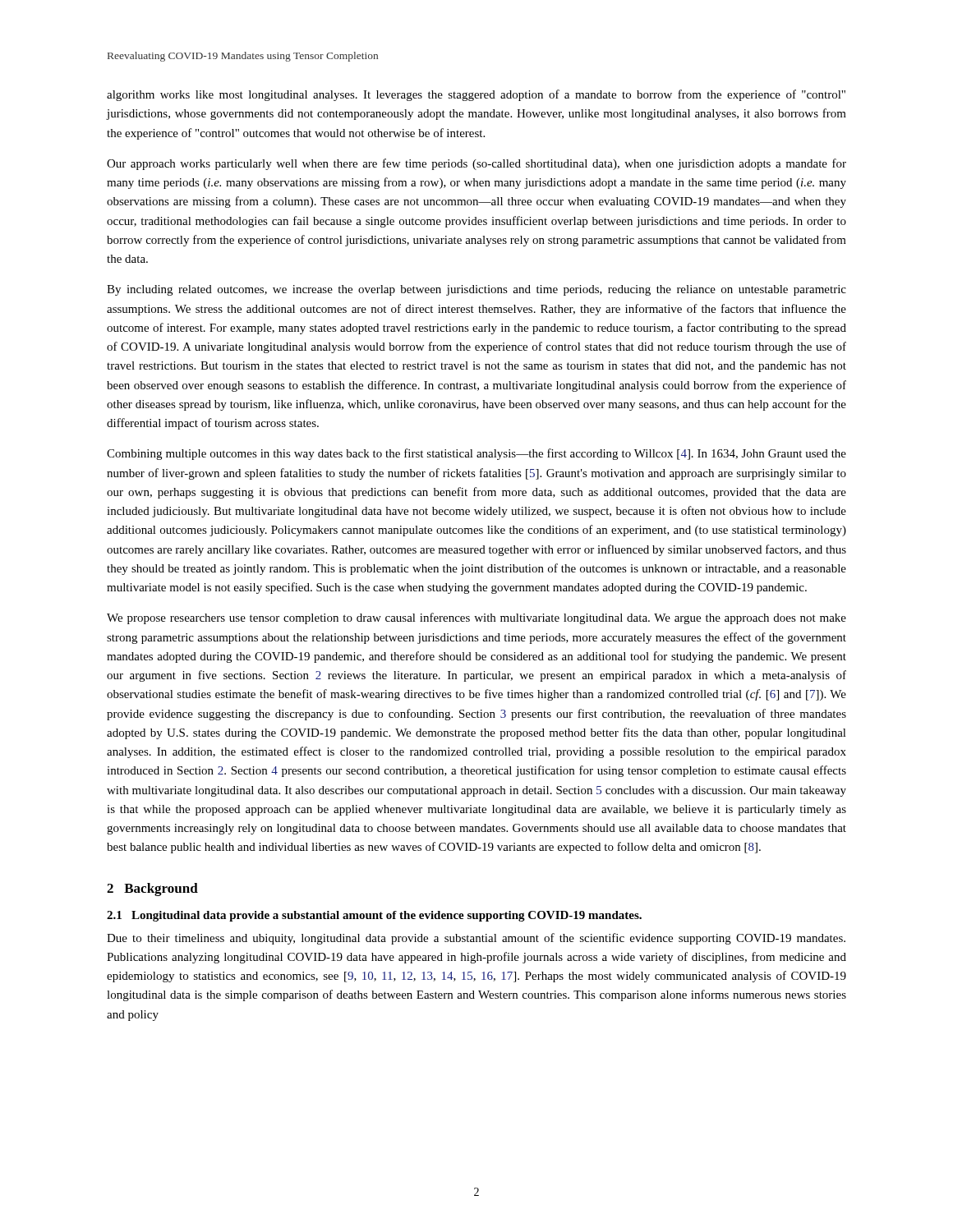This screenshot has height=1232, width=953.
Task: Point to the block starting "Due to their timeliness and ubiquity, longitudinal data"
Action: [476, 976]
